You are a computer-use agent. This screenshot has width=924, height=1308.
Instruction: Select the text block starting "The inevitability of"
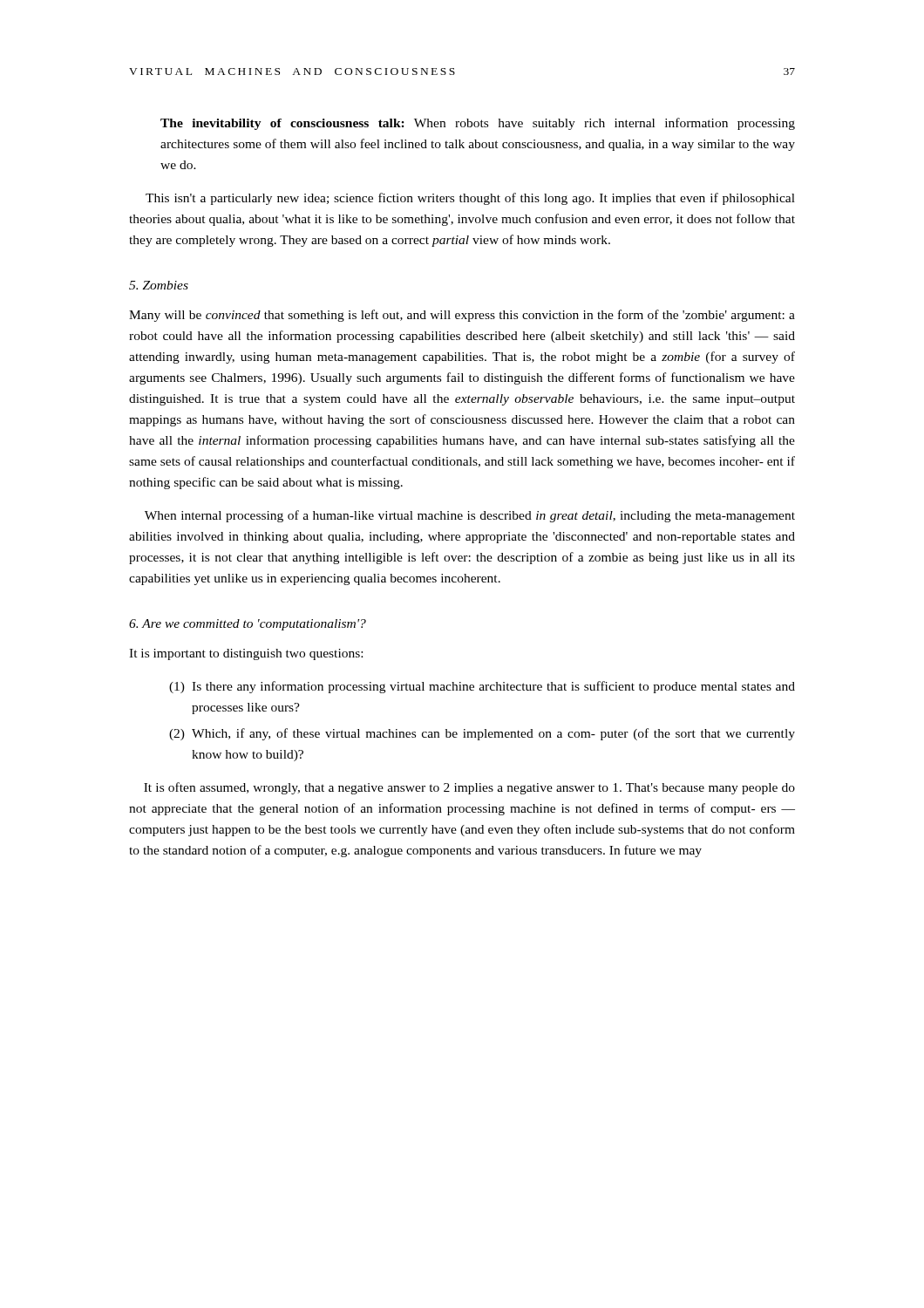478,143
